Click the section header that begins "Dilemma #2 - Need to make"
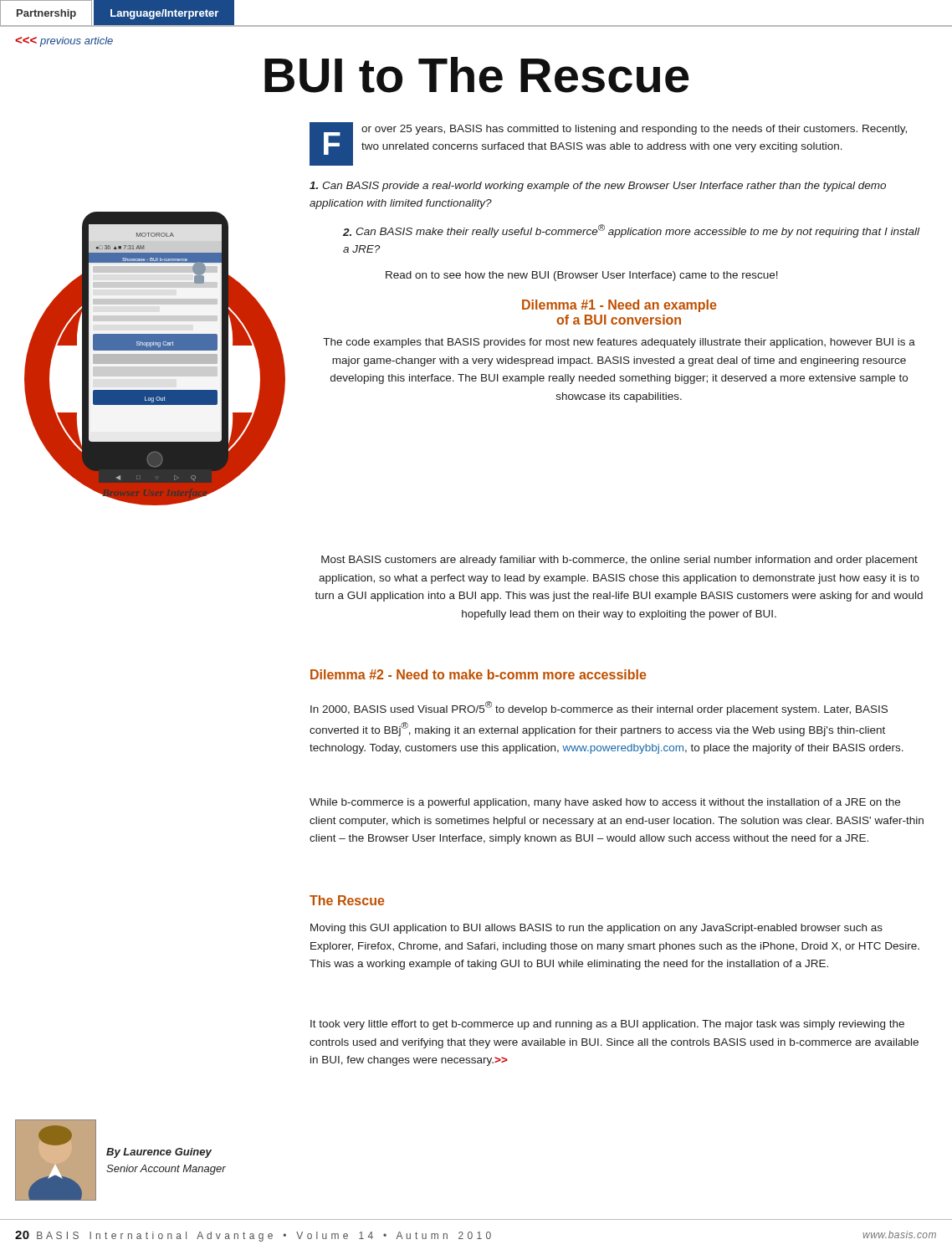The image size is (952, 1255). (x=478, y=675)
